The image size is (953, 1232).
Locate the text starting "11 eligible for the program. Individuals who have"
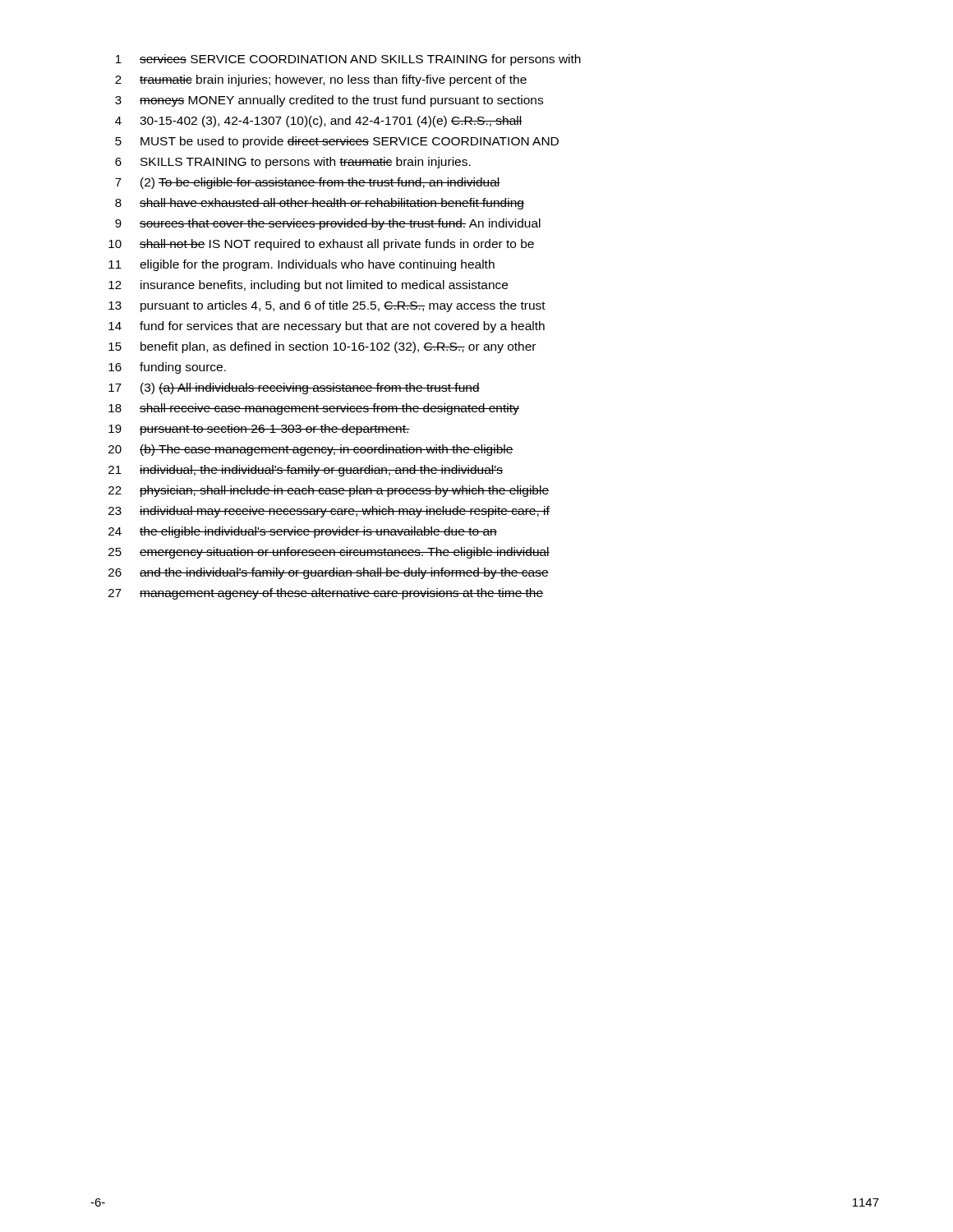(485, 265)
